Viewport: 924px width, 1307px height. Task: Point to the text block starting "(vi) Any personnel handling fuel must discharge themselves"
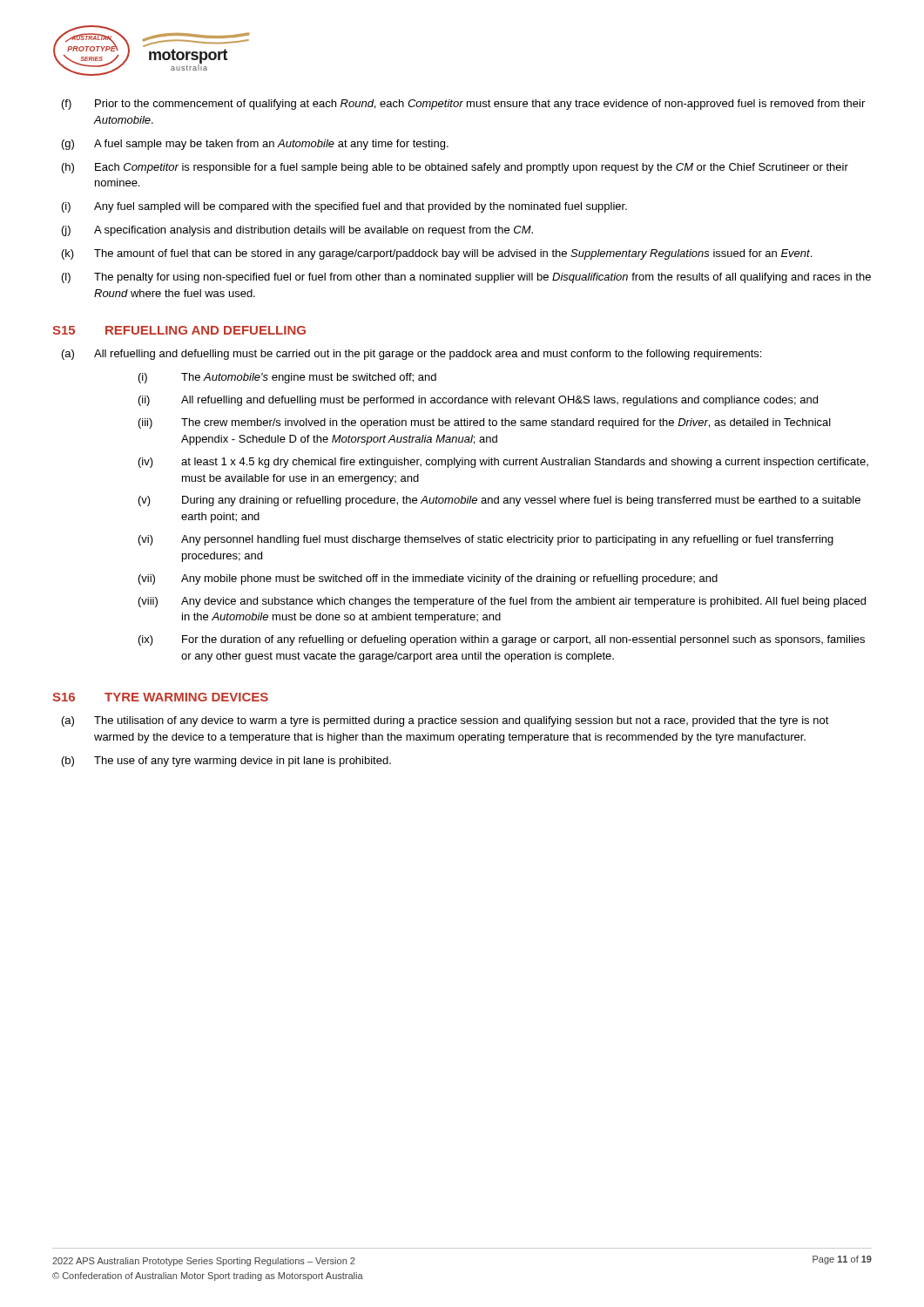pyautogui.click(x=505, y=548)
